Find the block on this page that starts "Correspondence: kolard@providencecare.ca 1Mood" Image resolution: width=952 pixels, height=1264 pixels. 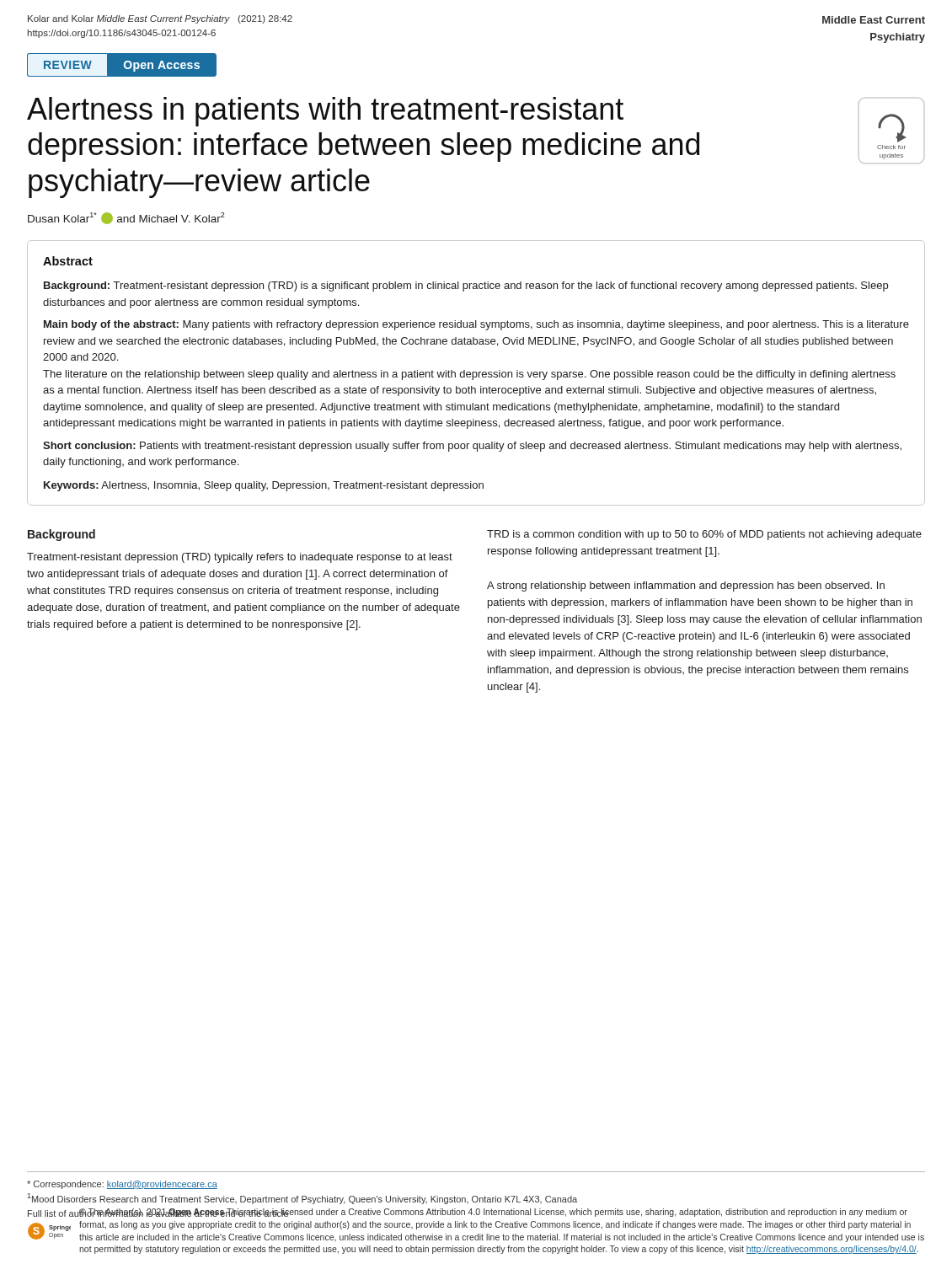pos(302,1198)
